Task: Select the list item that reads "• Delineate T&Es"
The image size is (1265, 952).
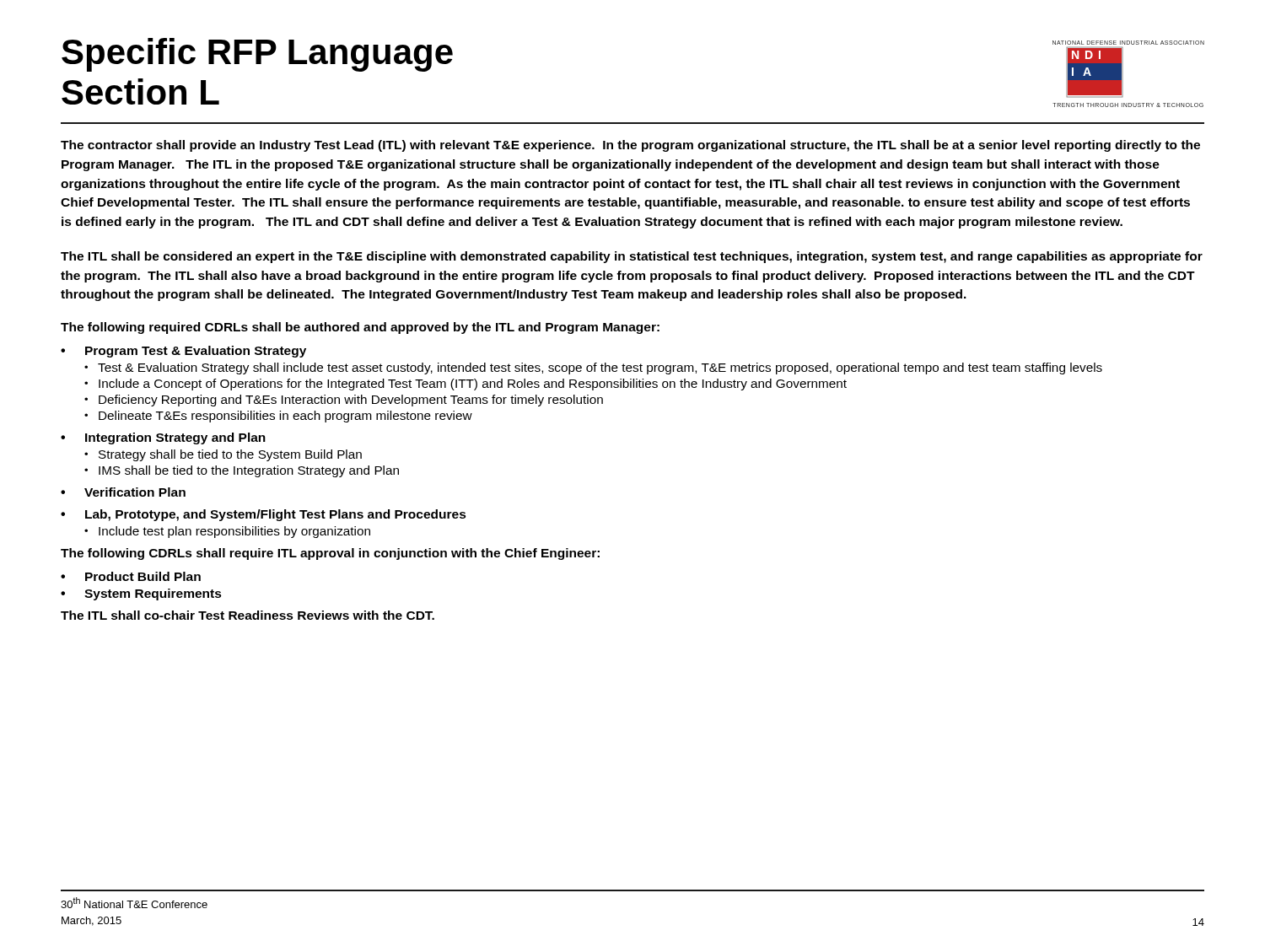Action: coord(266,416)
